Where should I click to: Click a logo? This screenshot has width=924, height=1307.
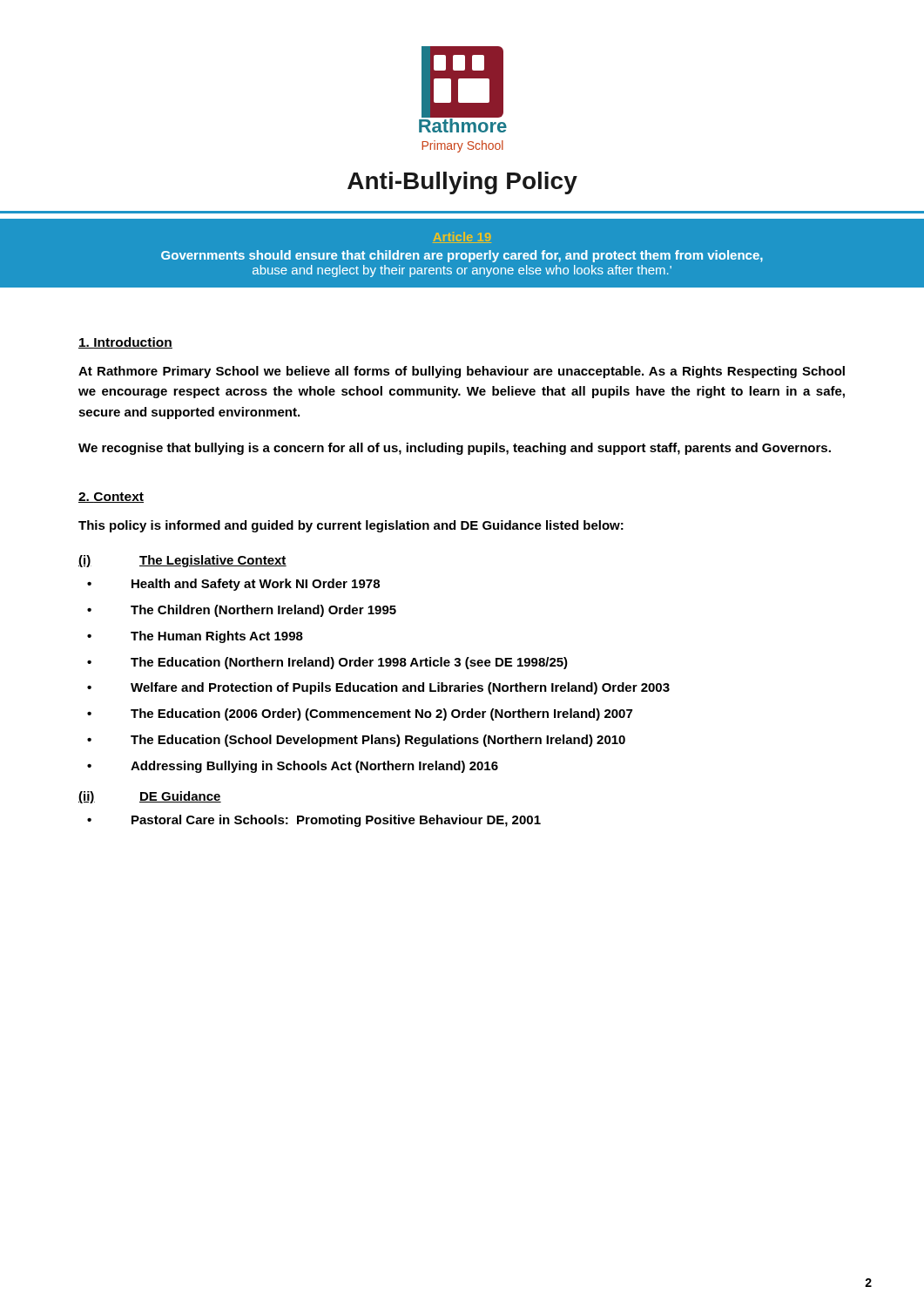coord(462,79)
